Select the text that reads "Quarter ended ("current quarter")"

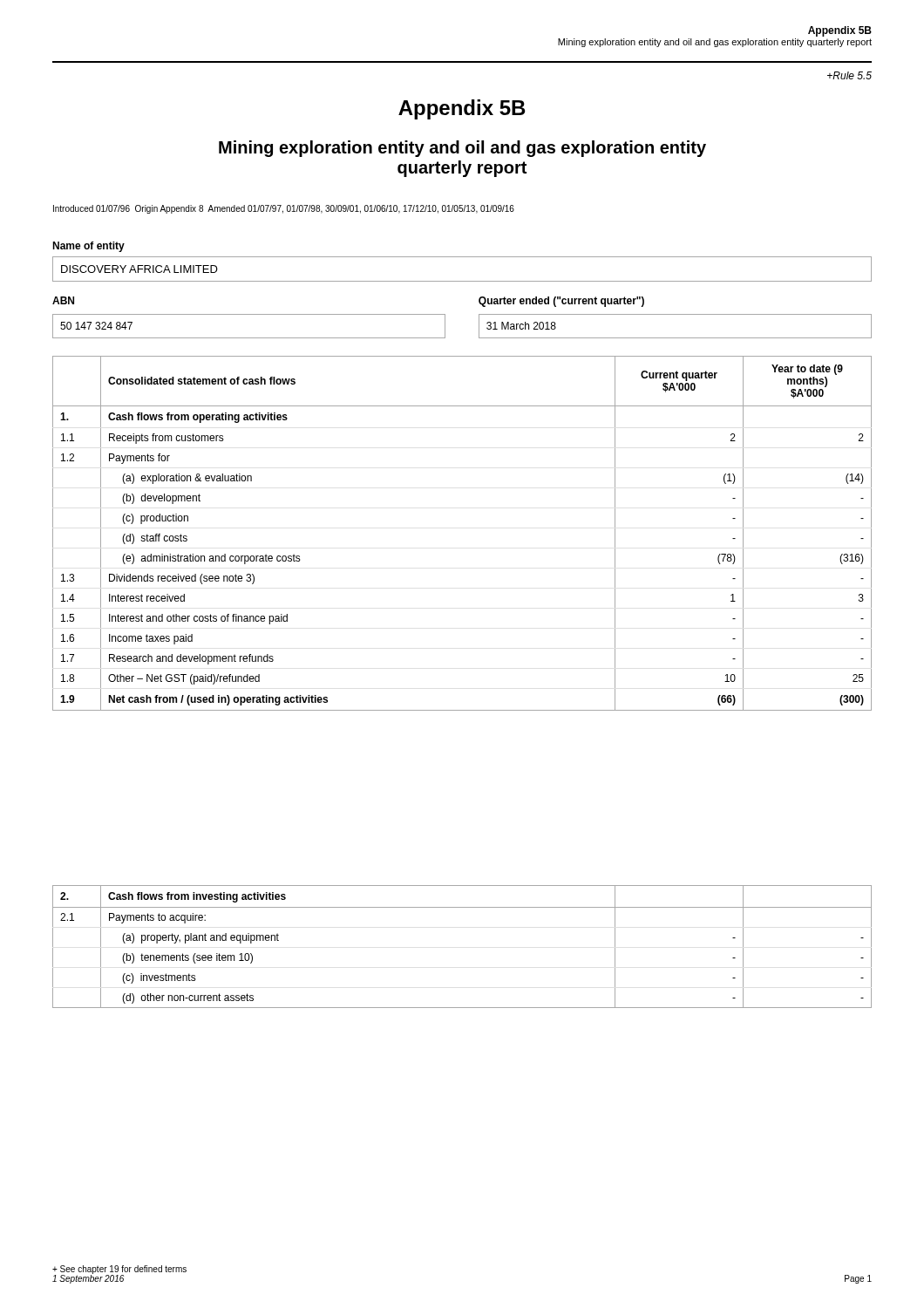(x=562, y=301)
